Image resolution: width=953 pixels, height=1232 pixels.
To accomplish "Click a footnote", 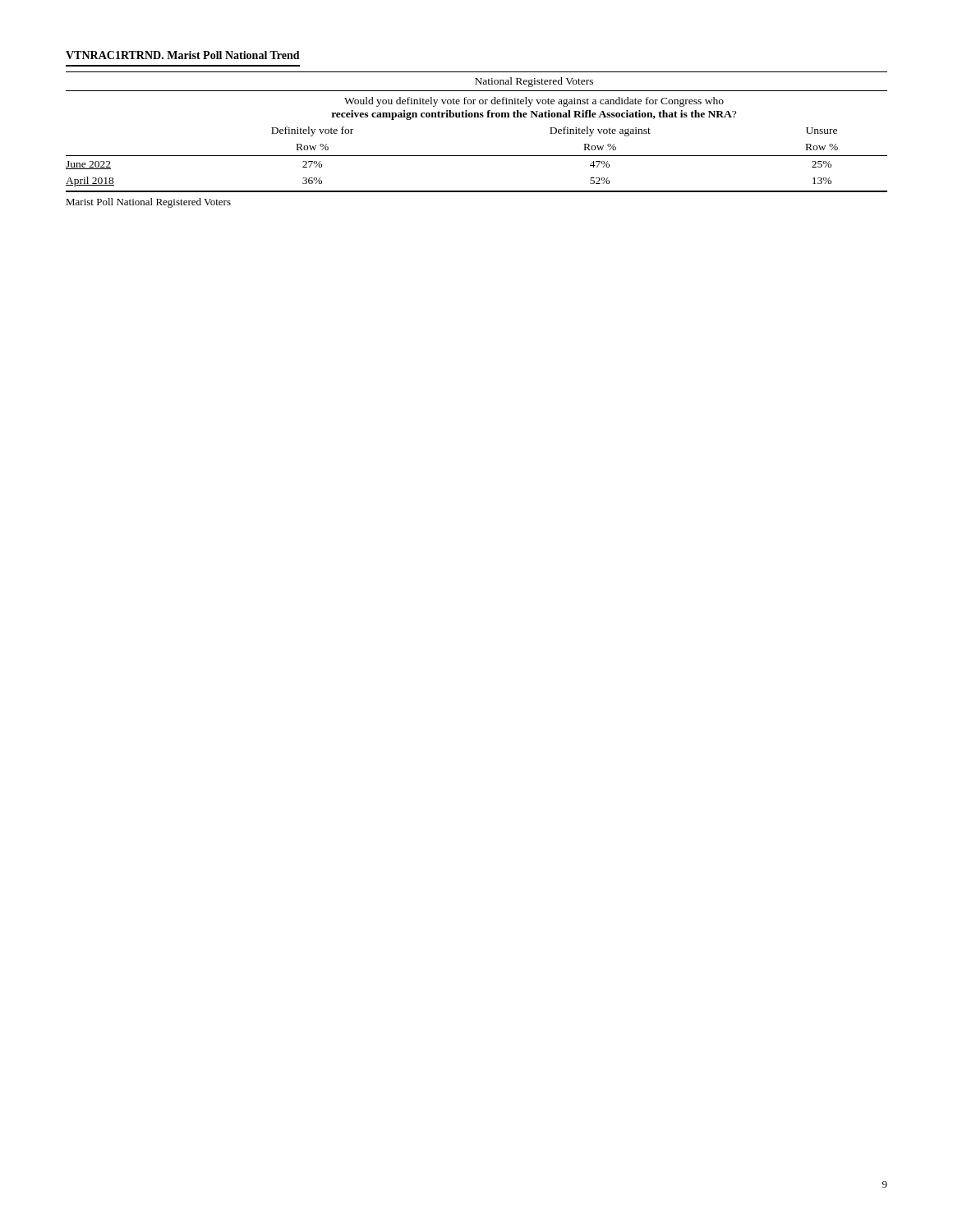I will pos(148,202).
